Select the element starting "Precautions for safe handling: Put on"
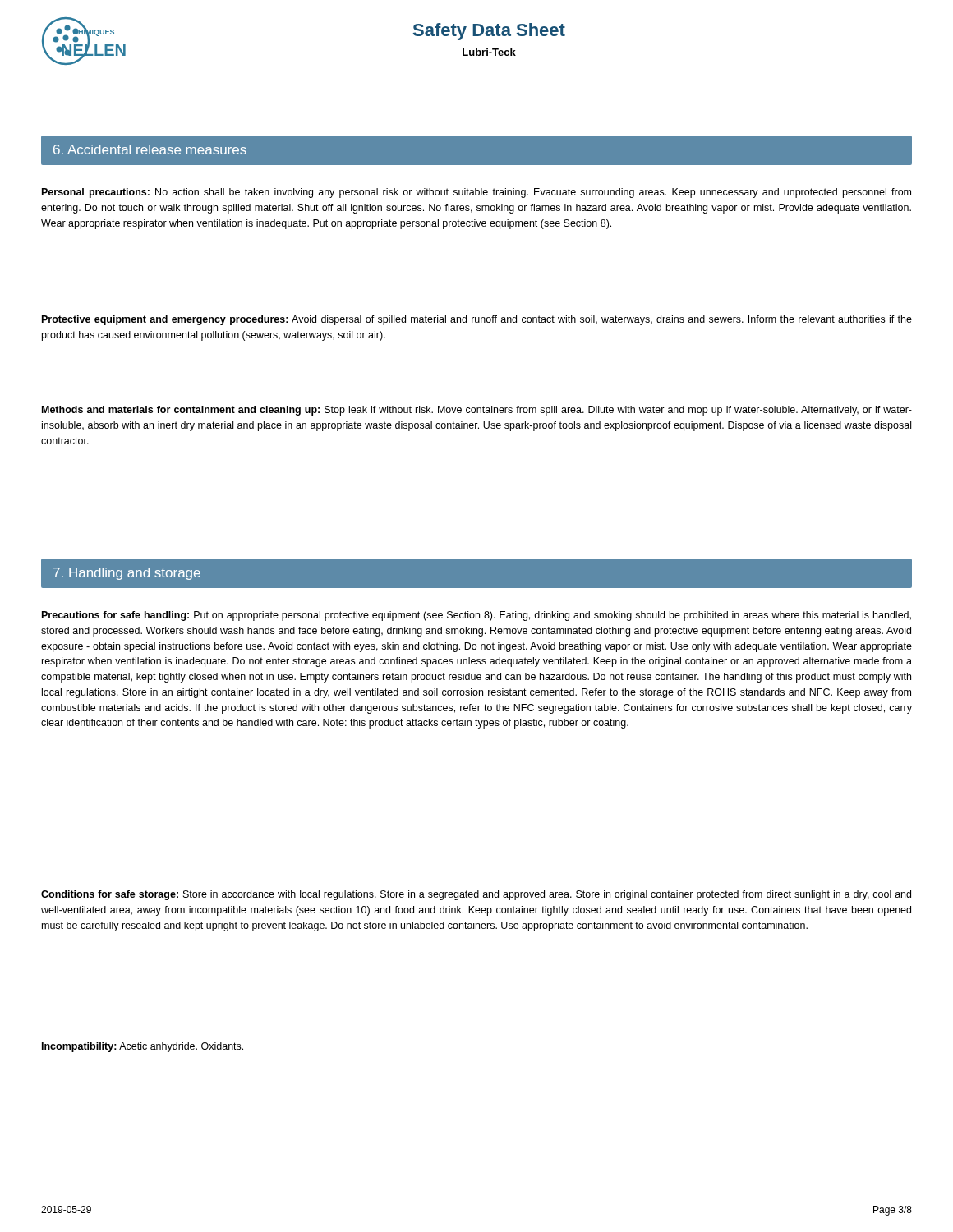Viewport: 953px width, 1232px height. (476, 669)
